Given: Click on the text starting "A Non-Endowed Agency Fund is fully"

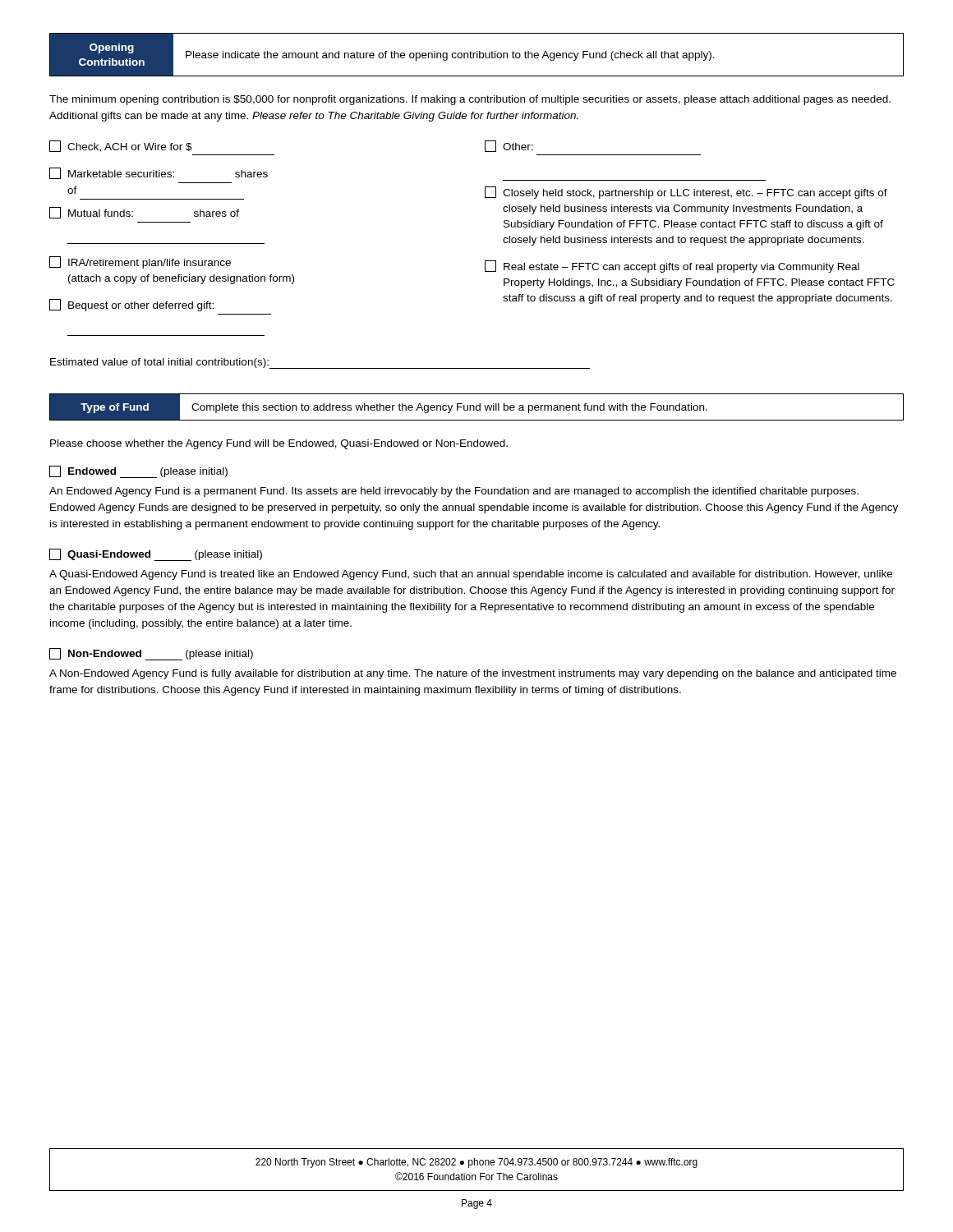Looking at the screenshot, I should [x=473, y=681].
